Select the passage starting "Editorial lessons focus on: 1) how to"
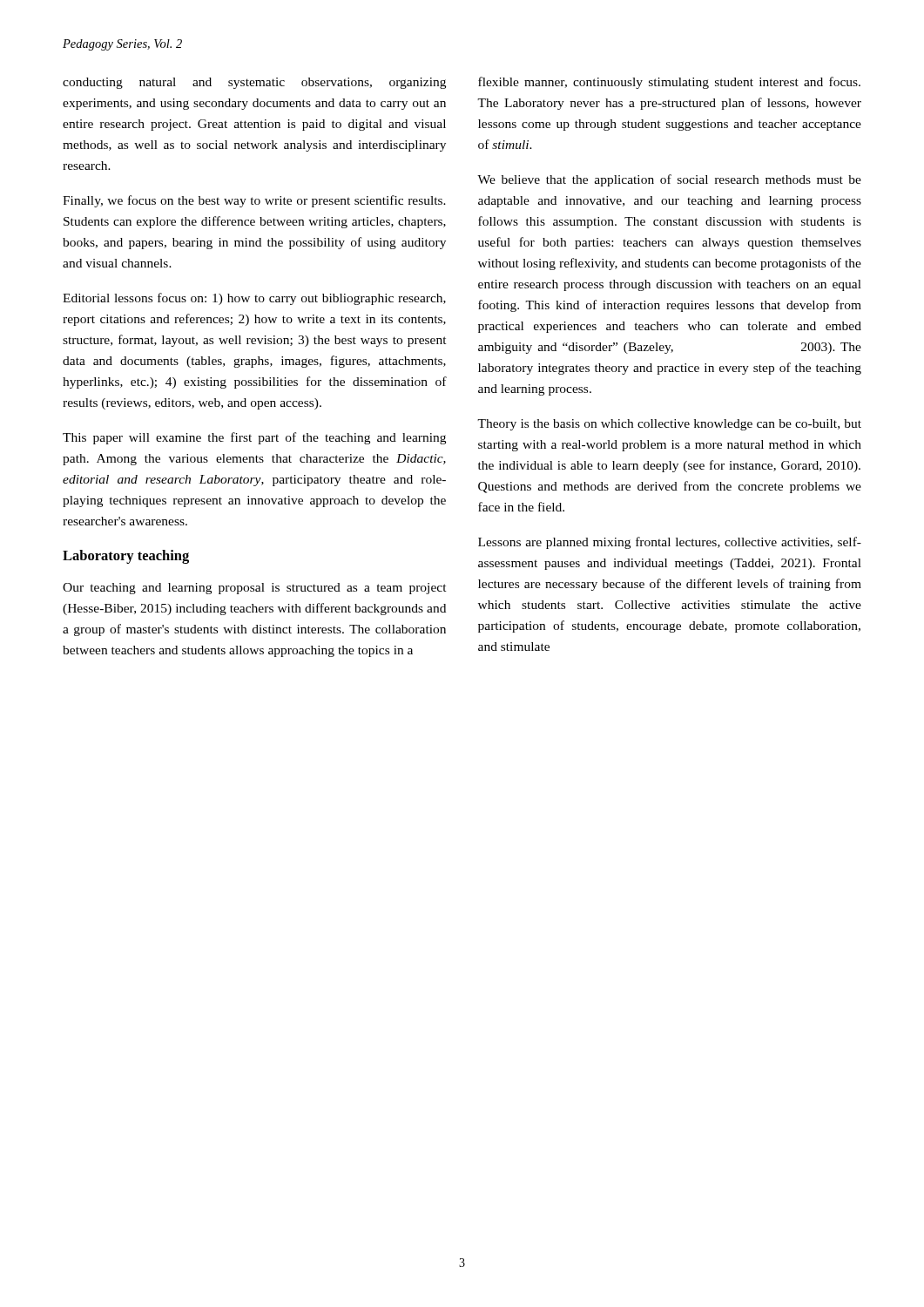The width and height of the screenshot is (924, 1307). [255, 350]
